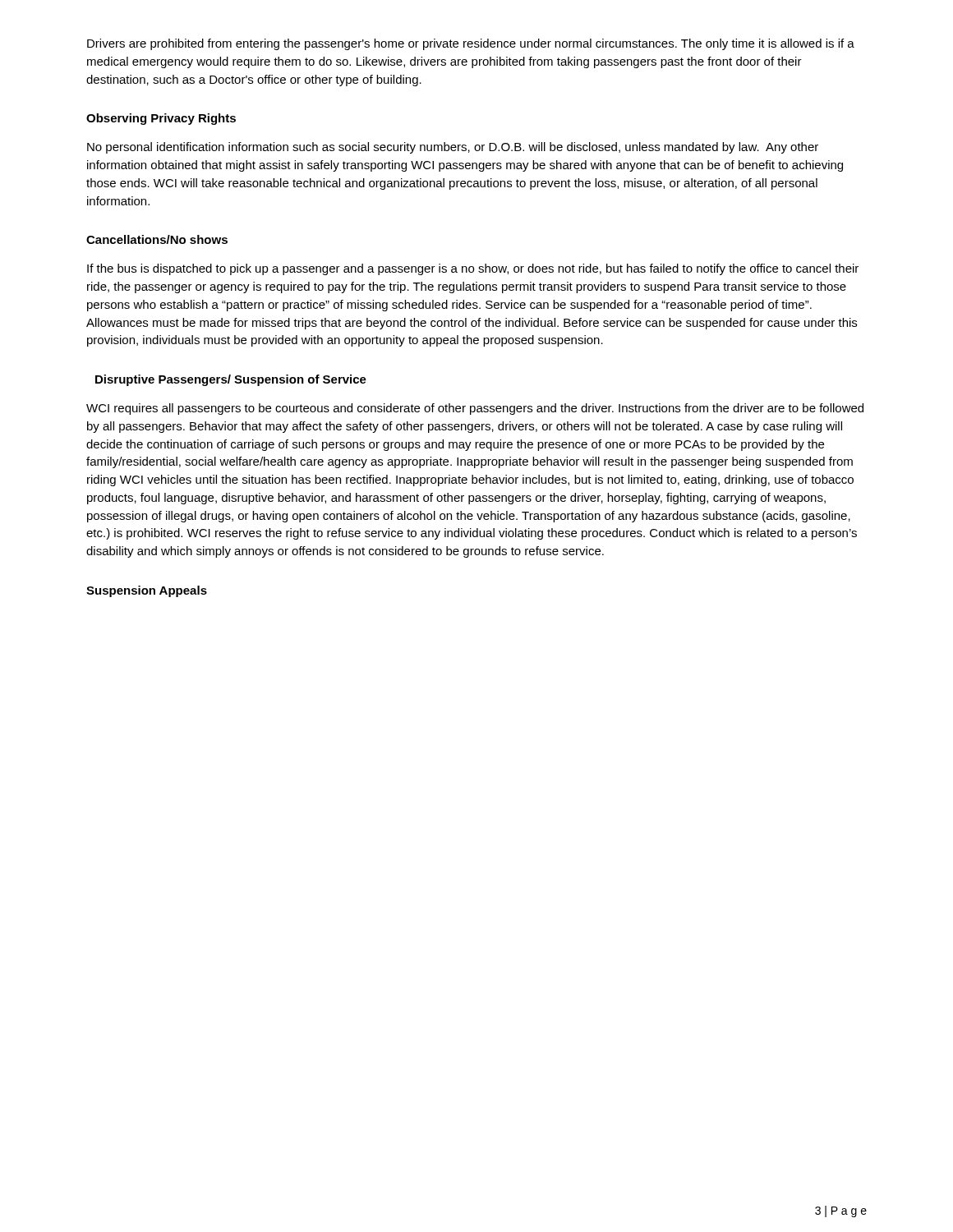Point to the element starting "WCI requires all passengers to be"
Screen dimensions: 1232x953
[x=475, y=479]
